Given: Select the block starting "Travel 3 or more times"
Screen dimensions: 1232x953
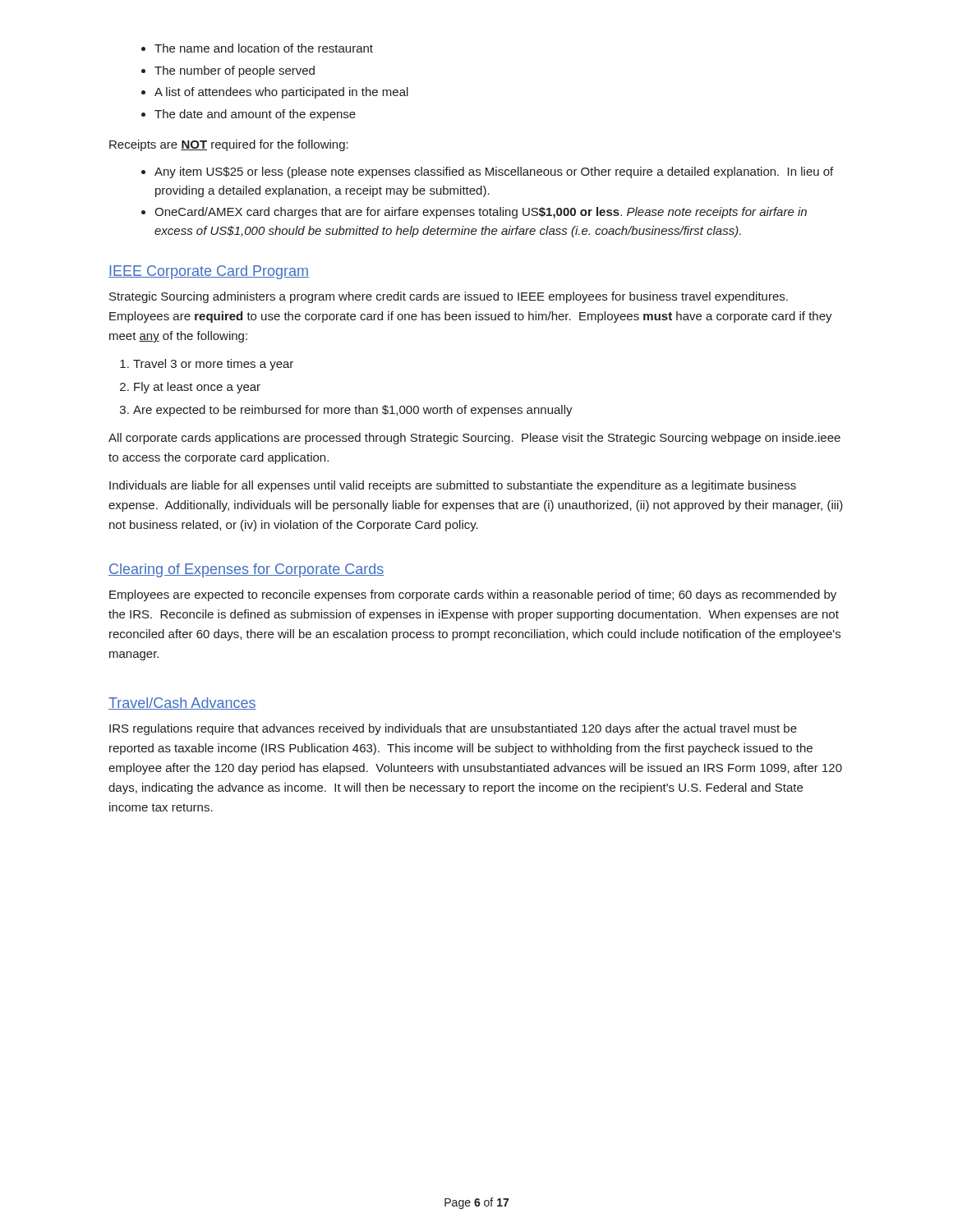Looking at the screenshot, I should point(207,365).
